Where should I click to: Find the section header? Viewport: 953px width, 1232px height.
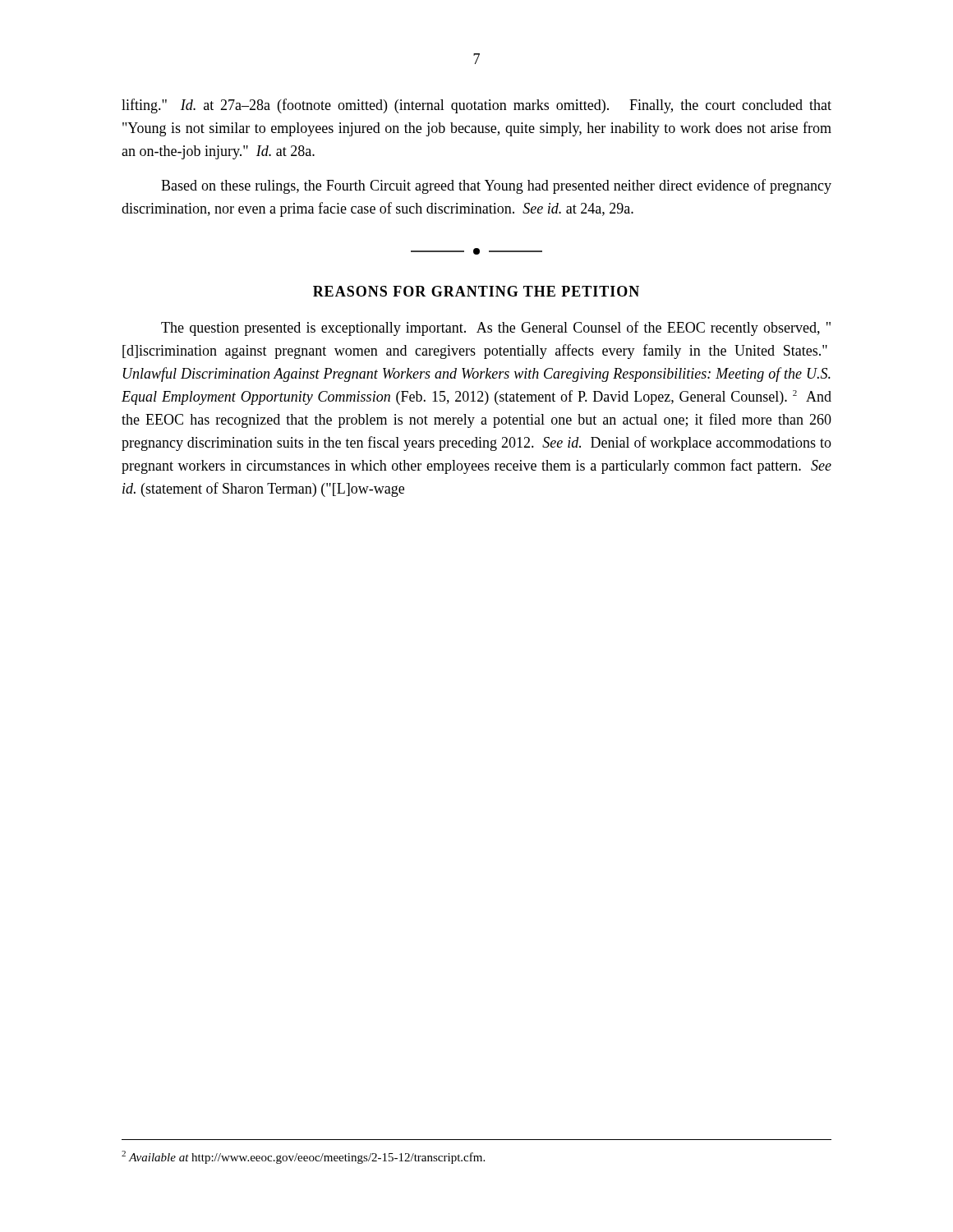[x=476, y=292]
